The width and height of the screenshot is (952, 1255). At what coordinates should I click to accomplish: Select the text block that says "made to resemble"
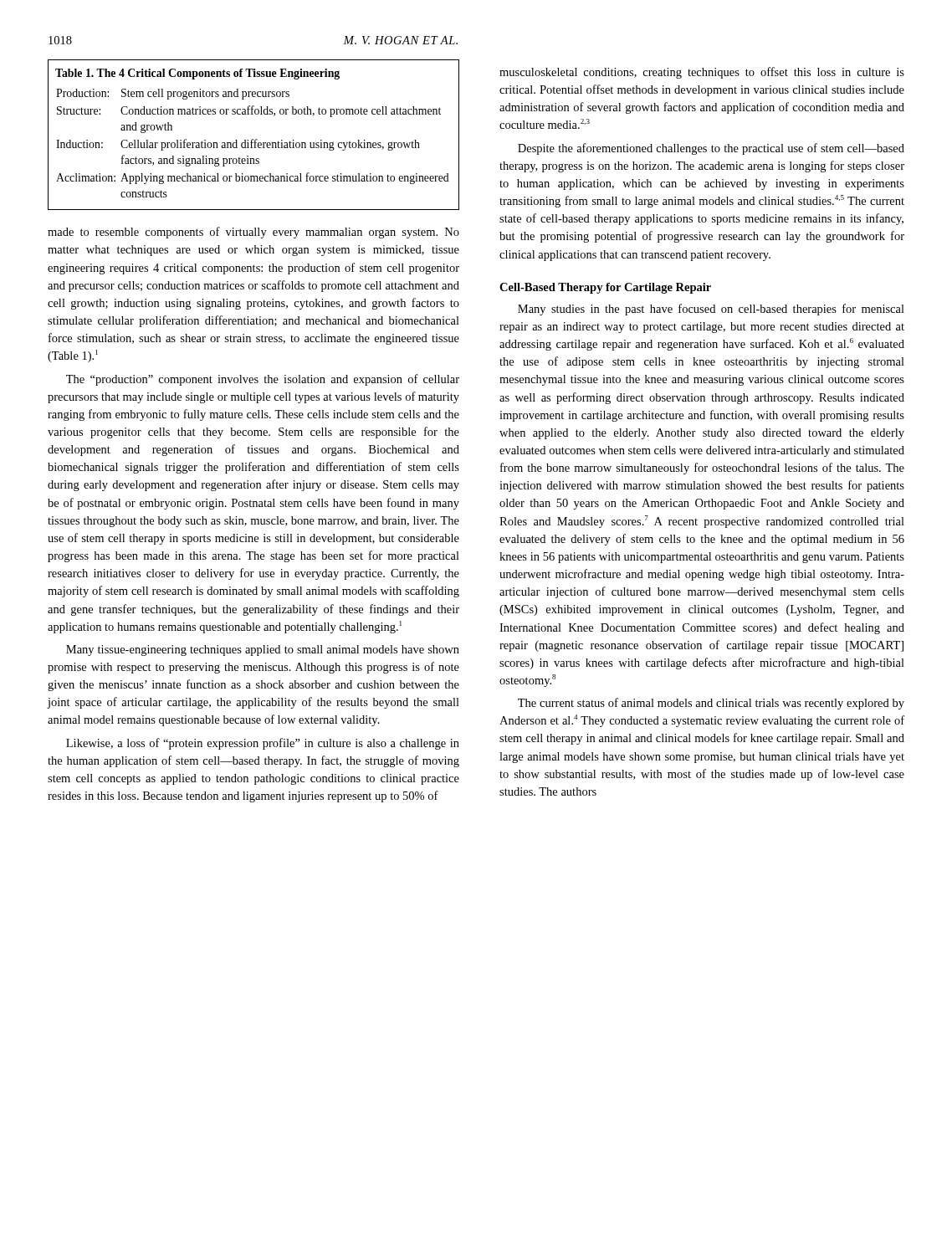tap(253, 294)
